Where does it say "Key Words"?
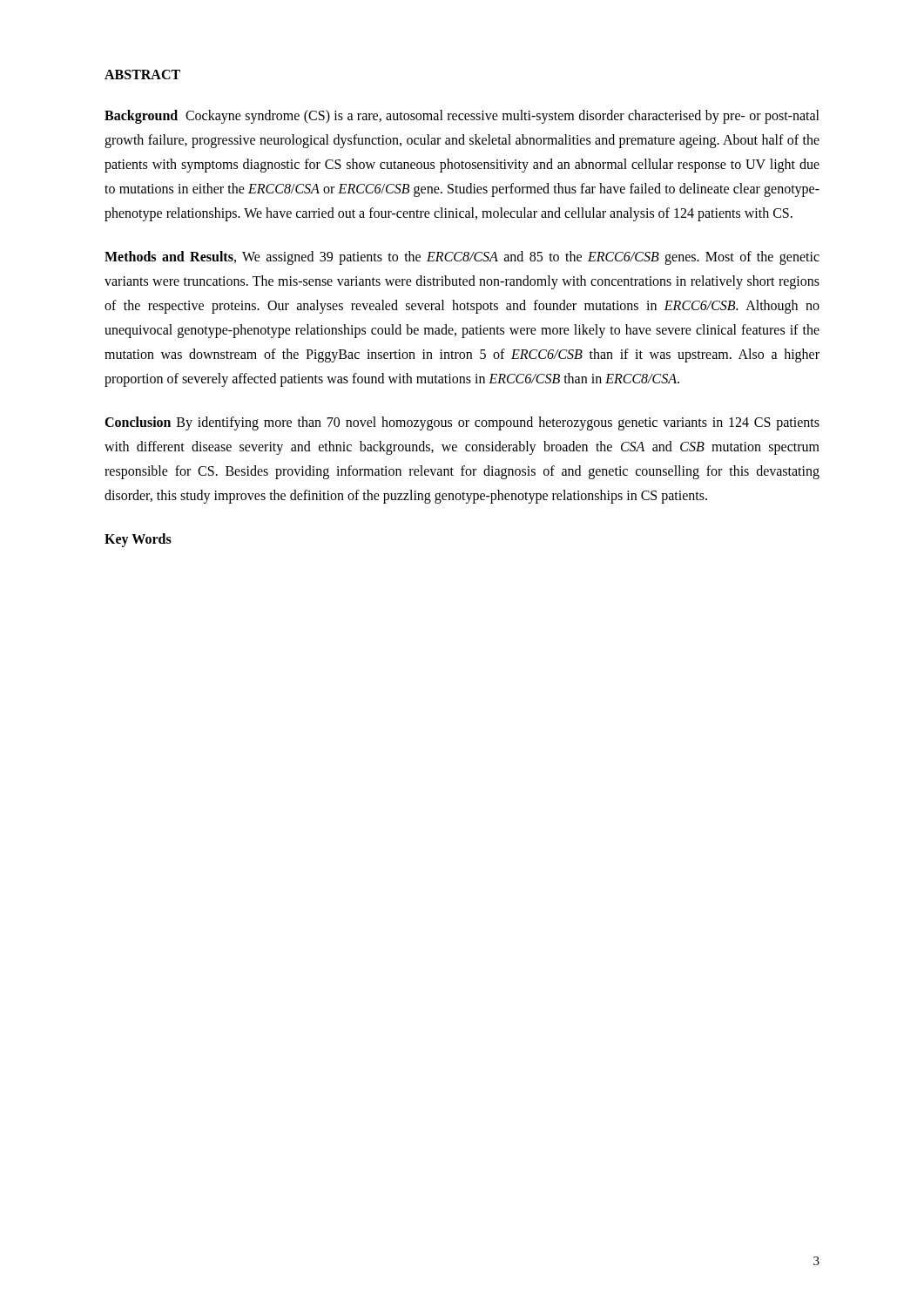The image size is (924, 1307). 138,539
